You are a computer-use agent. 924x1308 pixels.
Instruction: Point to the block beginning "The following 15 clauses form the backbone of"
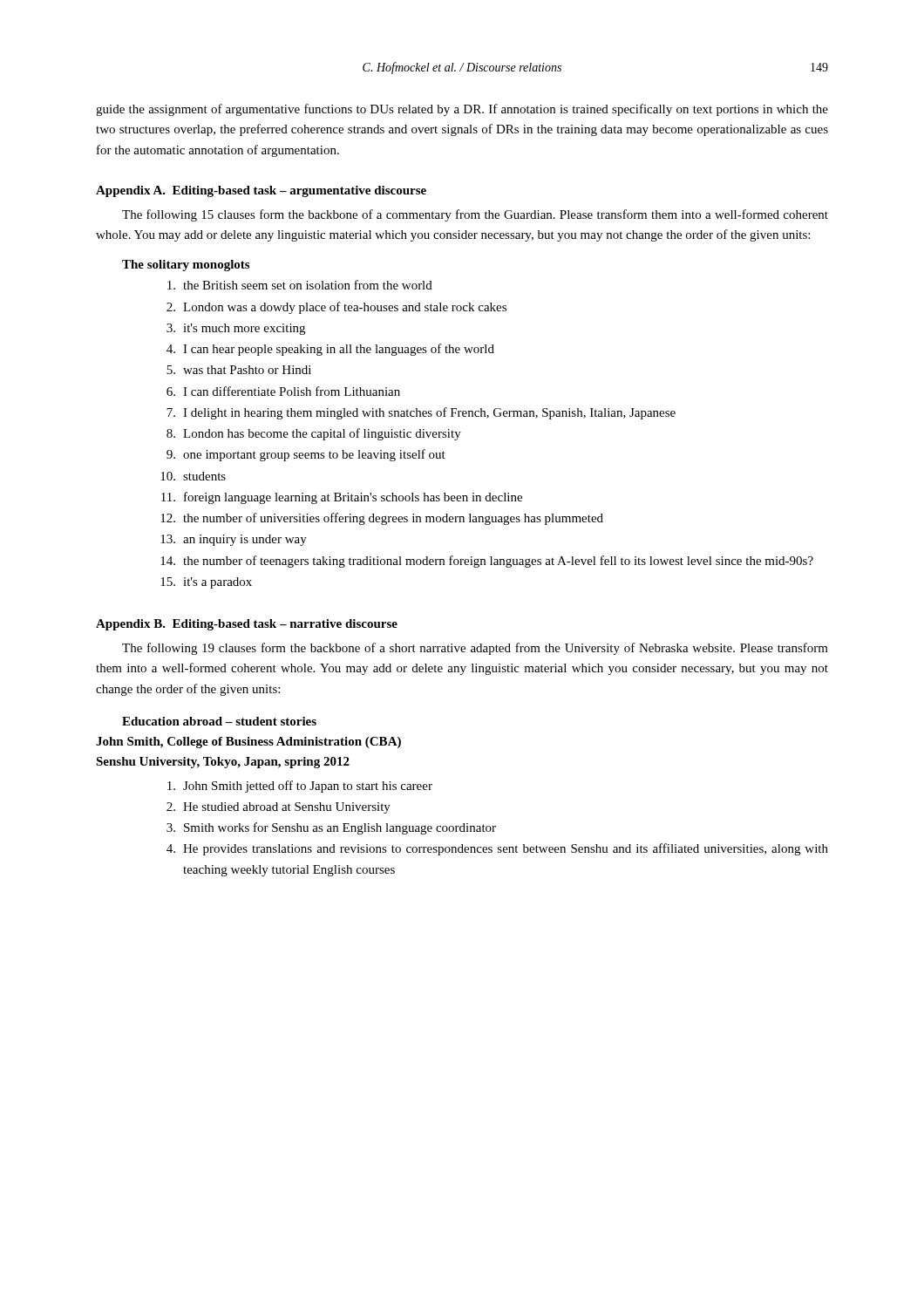462,224
